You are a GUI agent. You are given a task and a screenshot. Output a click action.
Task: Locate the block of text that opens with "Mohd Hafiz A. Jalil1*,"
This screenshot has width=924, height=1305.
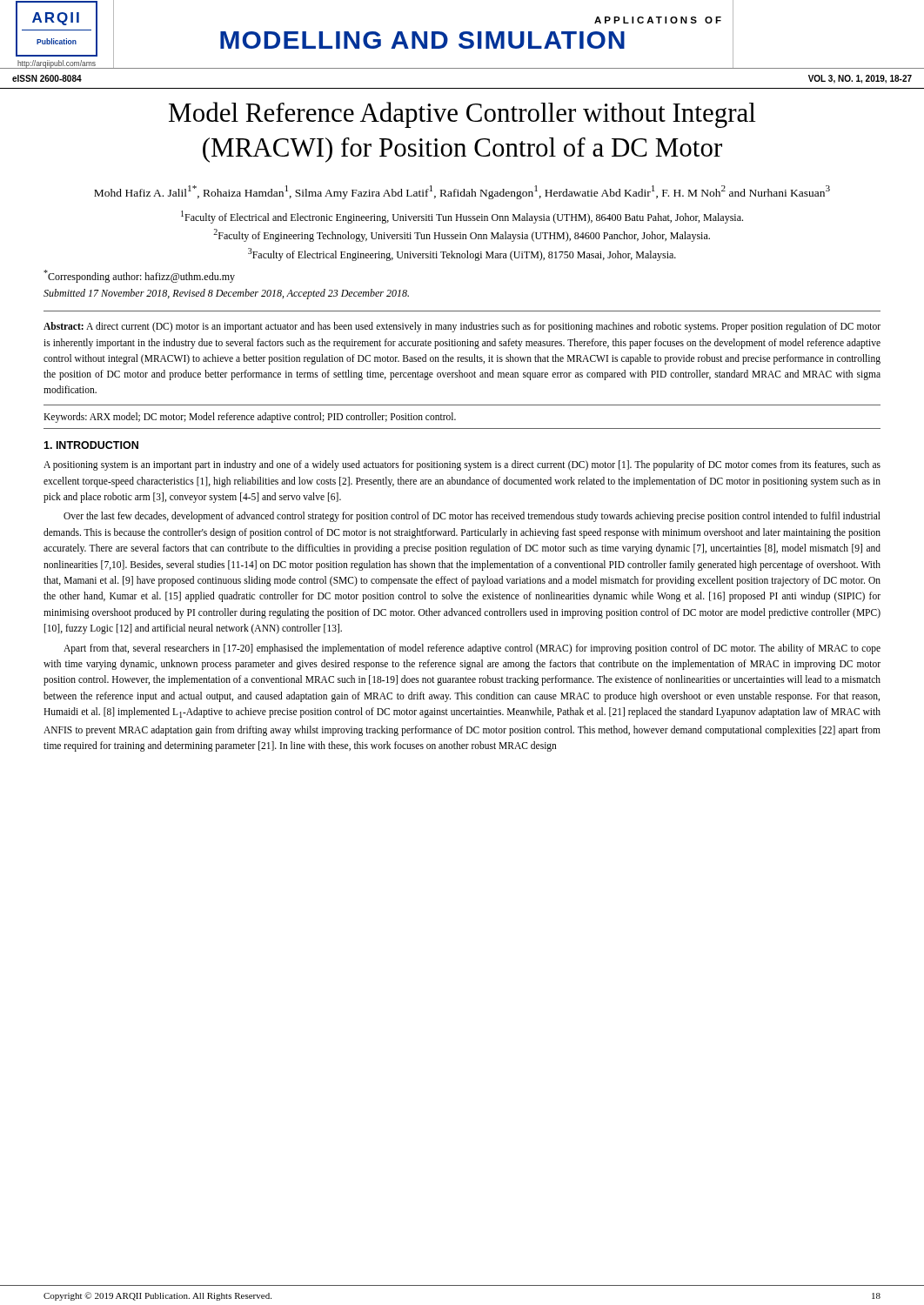tap(462, 190)
